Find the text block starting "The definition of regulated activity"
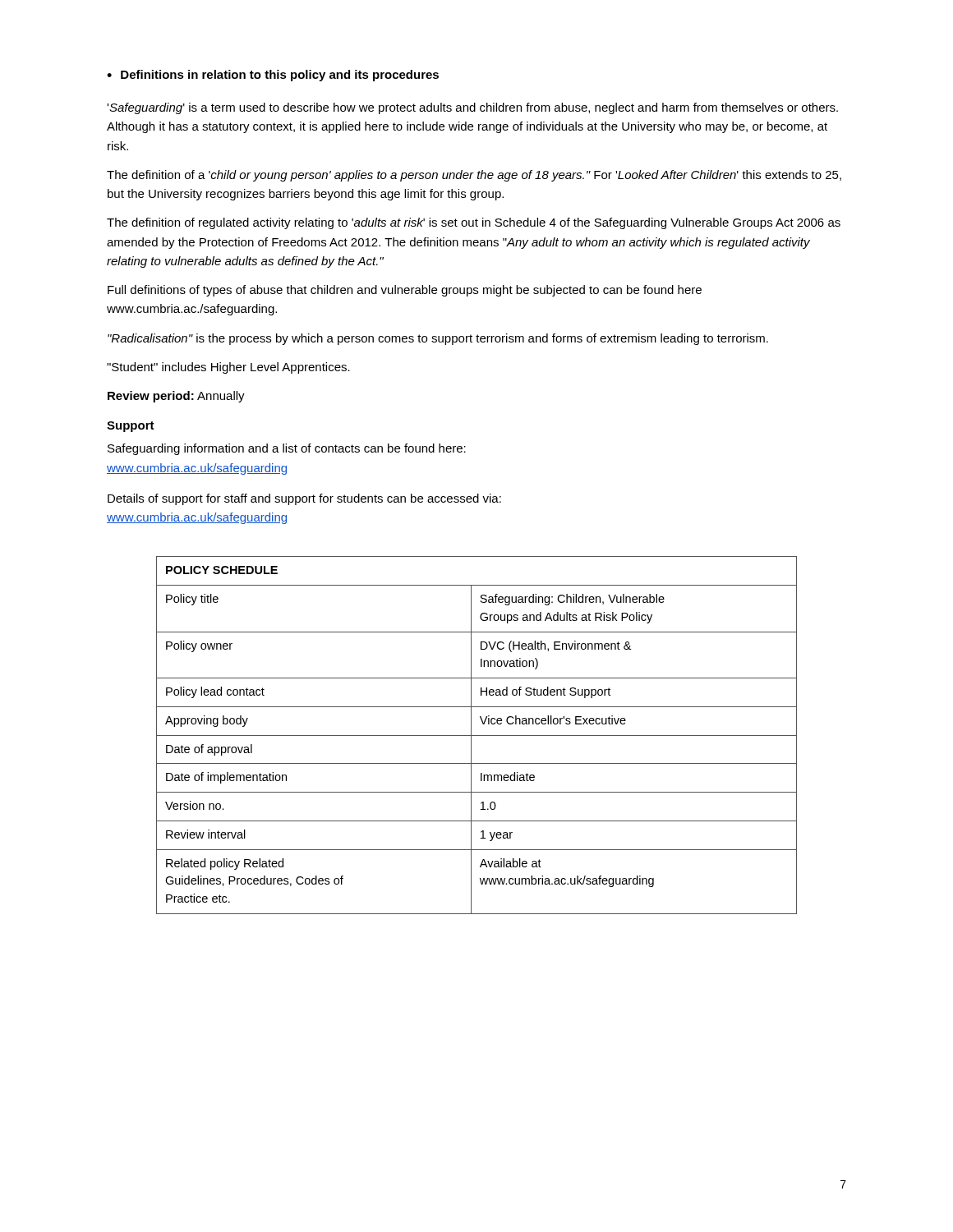 coord(476,242)
